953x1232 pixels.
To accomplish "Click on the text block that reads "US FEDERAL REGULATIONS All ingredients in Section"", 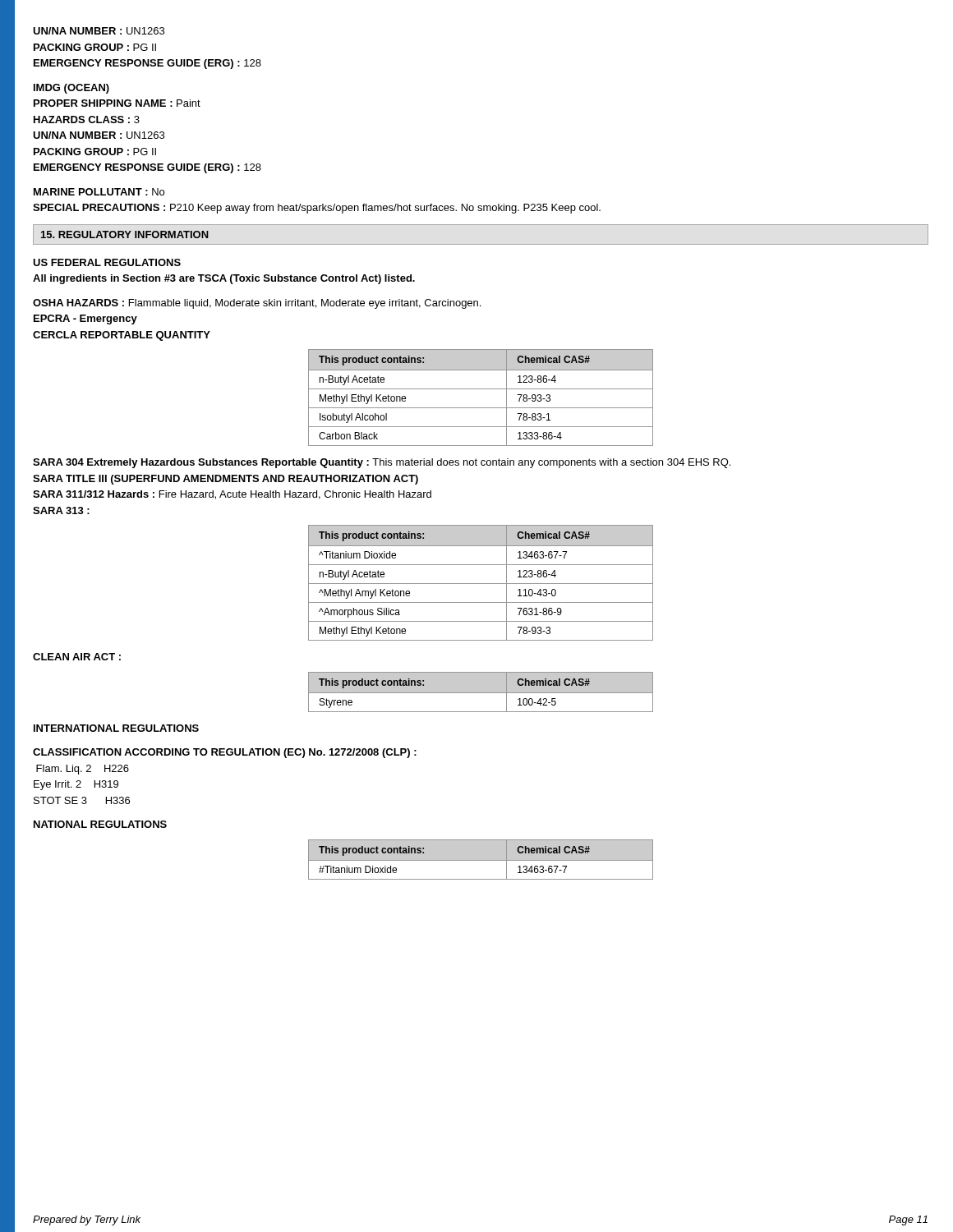I will point(107,262).
